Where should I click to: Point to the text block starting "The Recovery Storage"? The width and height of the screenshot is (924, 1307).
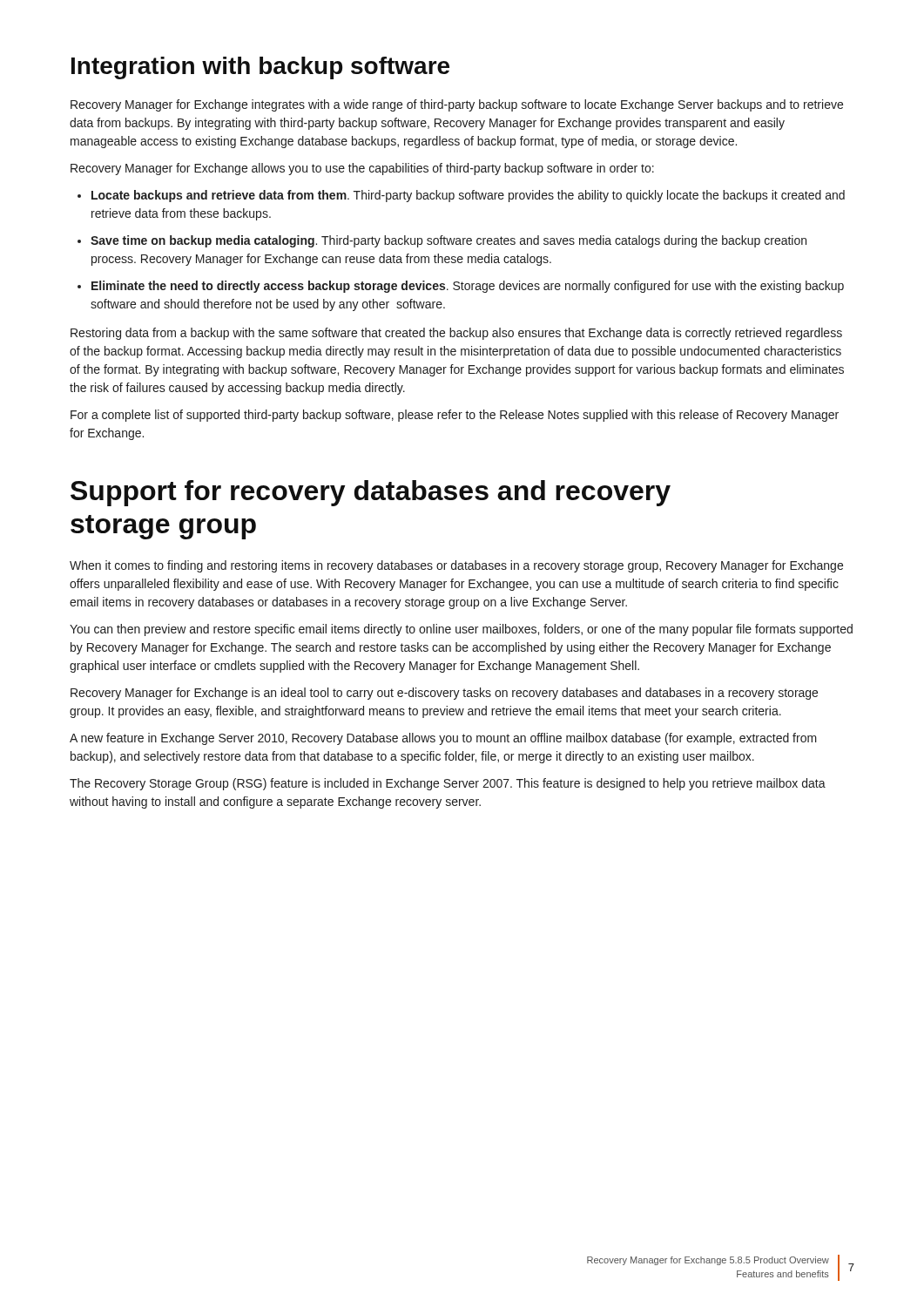coord(462,793)
